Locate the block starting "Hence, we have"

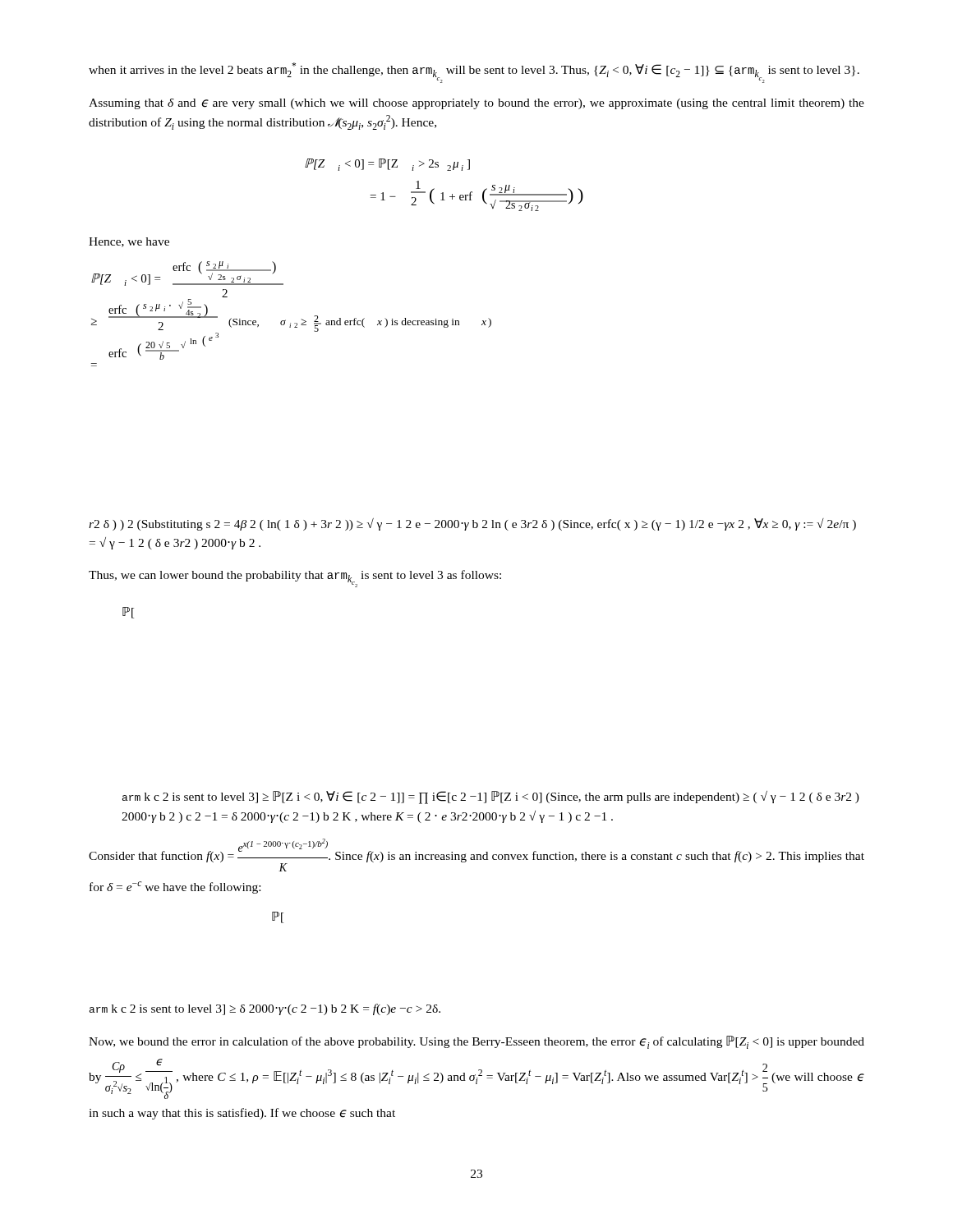(129, 242)
